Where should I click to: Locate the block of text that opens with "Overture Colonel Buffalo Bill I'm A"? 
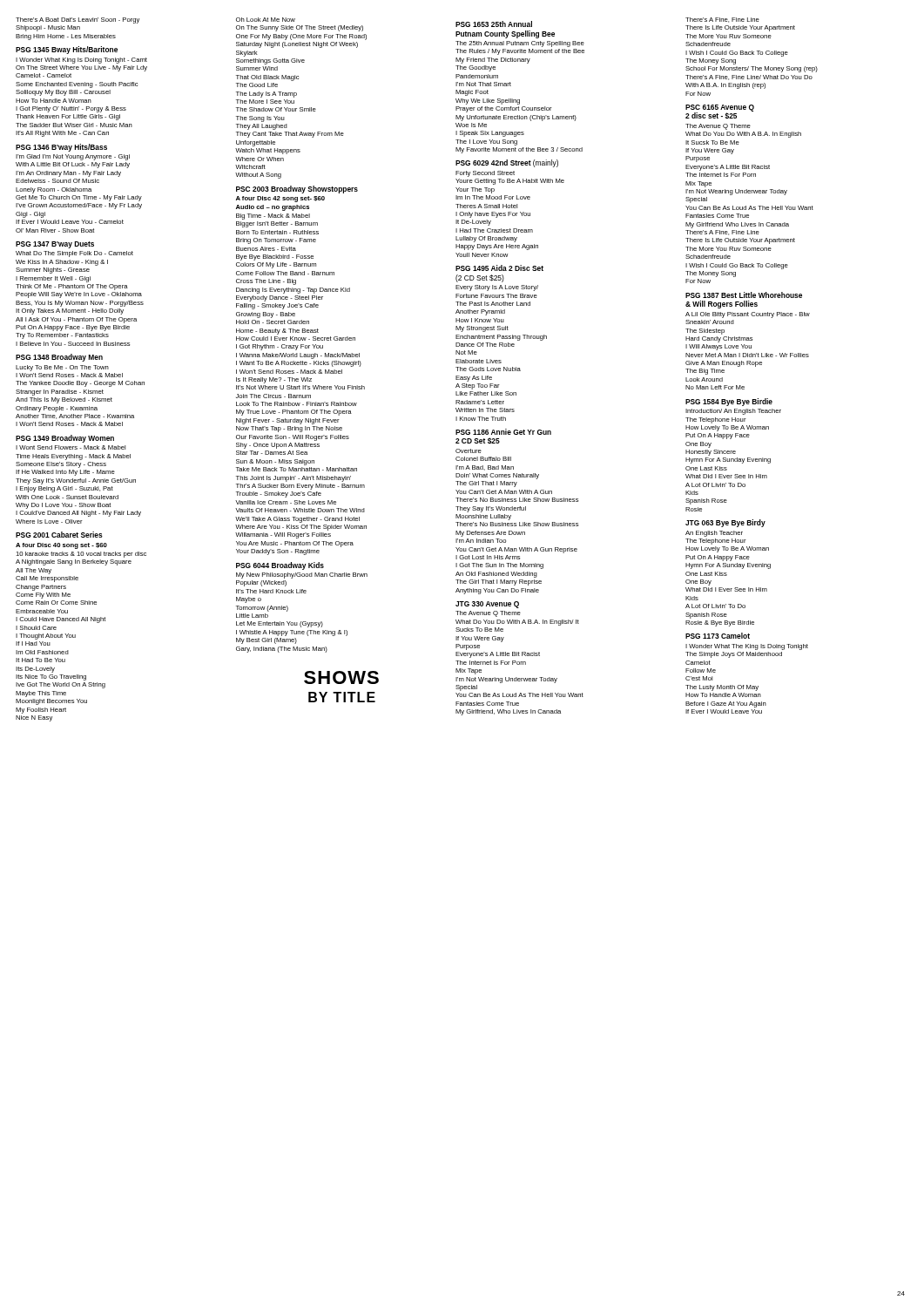tap(517, 520)
